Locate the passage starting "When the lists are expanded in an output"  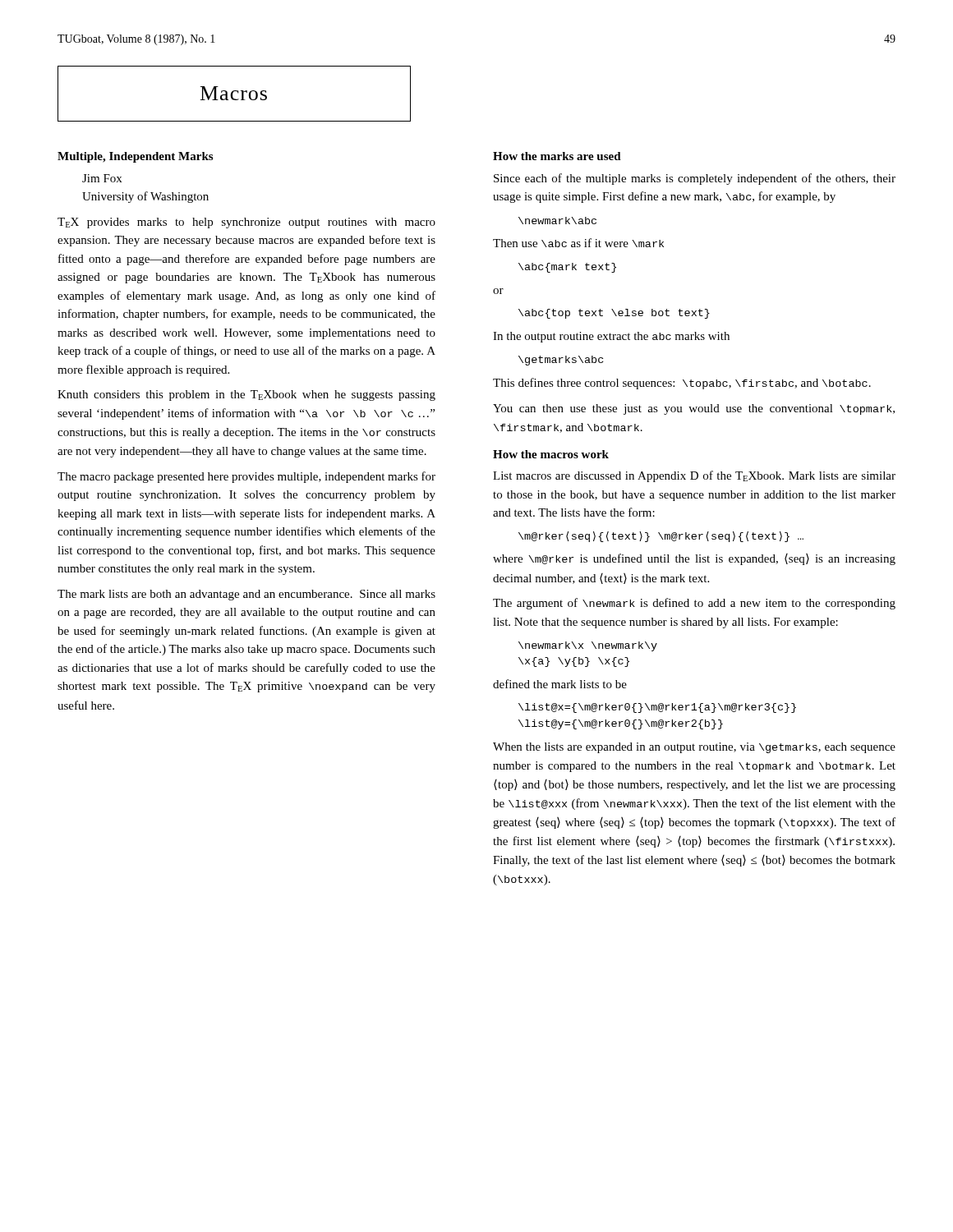[x=694, y=813]
